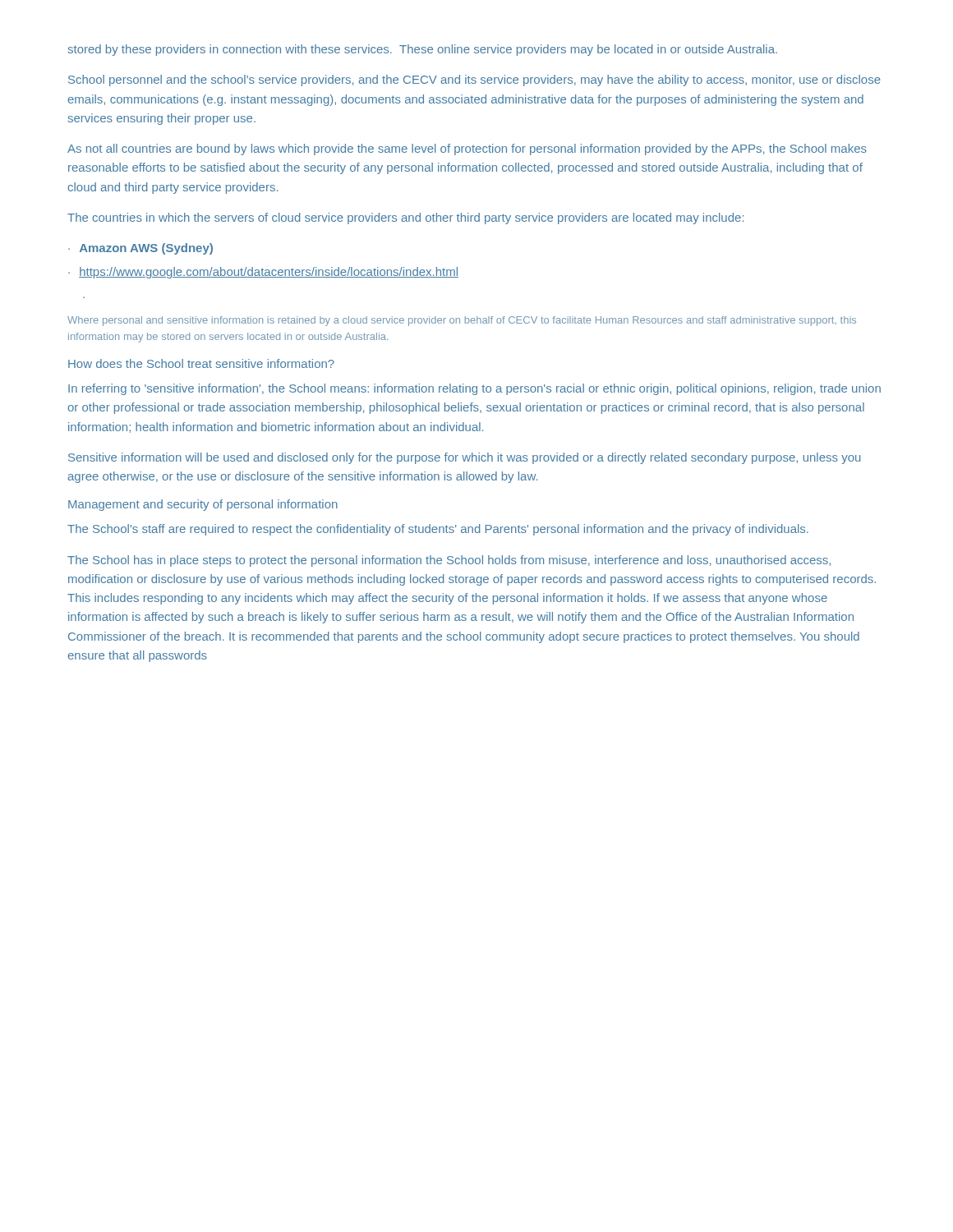Locate the passage starting "How does the School"
953x1232 pixels.
[x=201, y=364]
